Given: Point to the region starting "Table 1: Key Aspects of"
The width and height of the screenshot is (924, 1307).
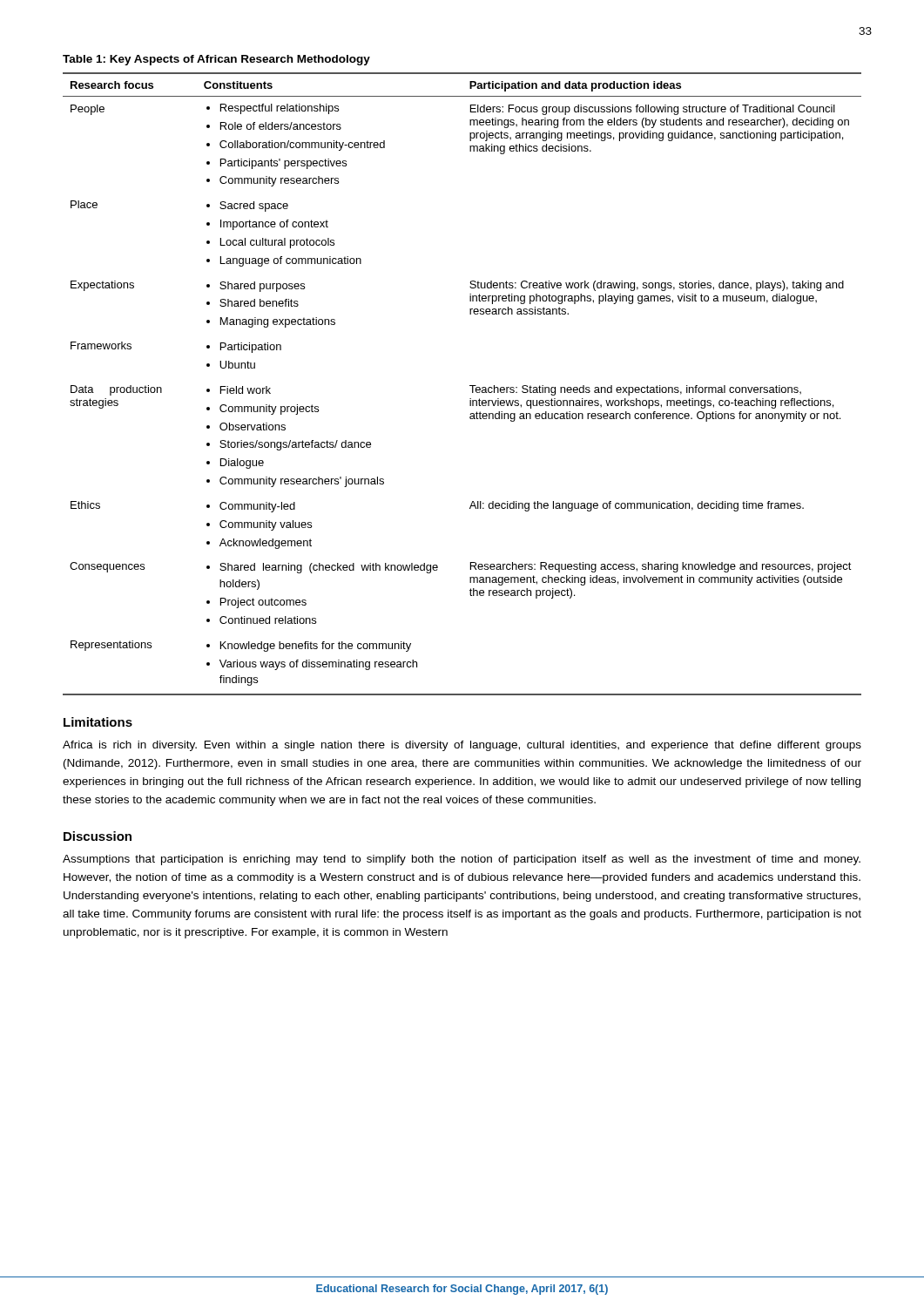Looking at the screenshot, I should pos(216,59).
